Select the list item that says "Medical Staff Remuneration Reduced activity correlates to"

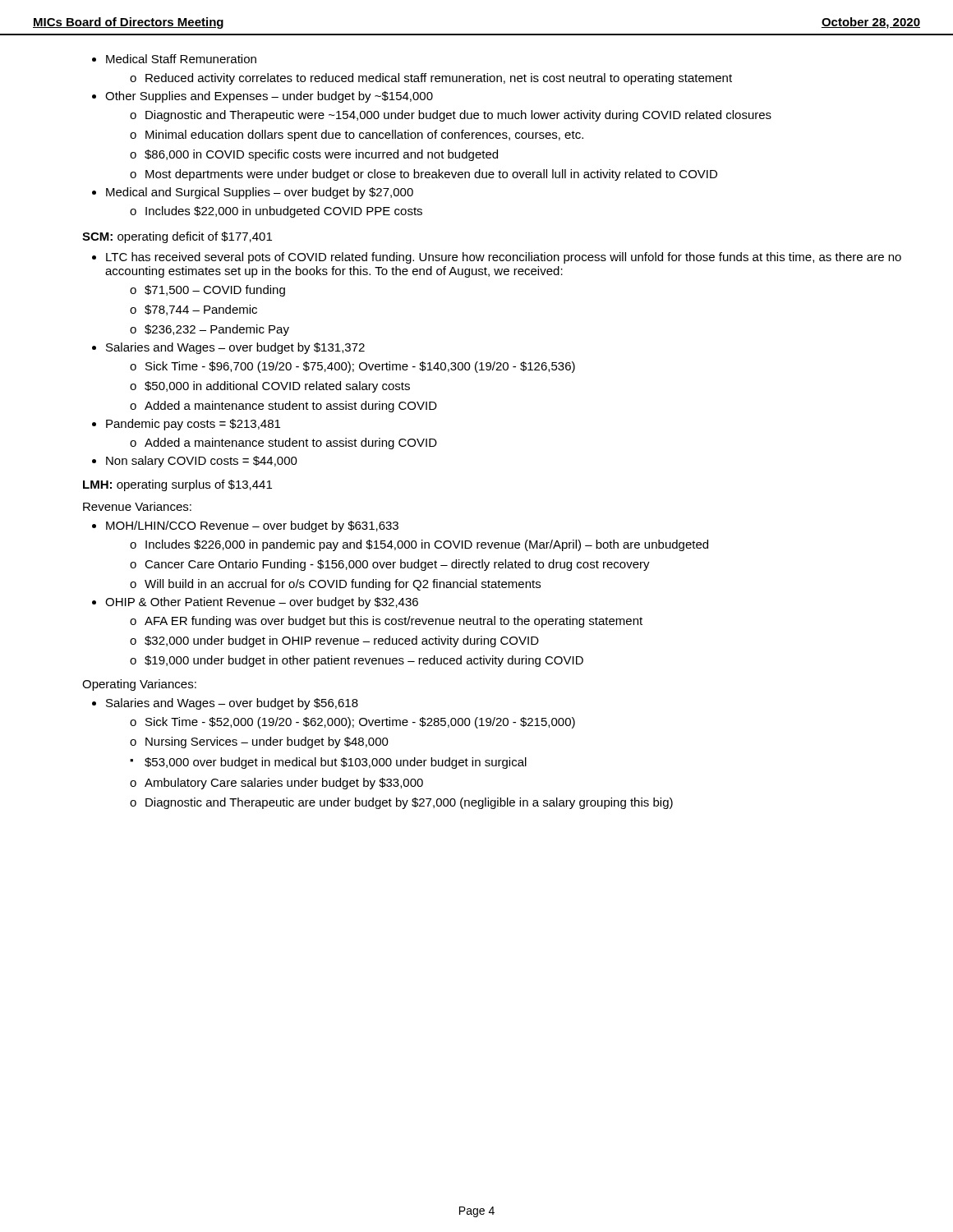[504, 69]
